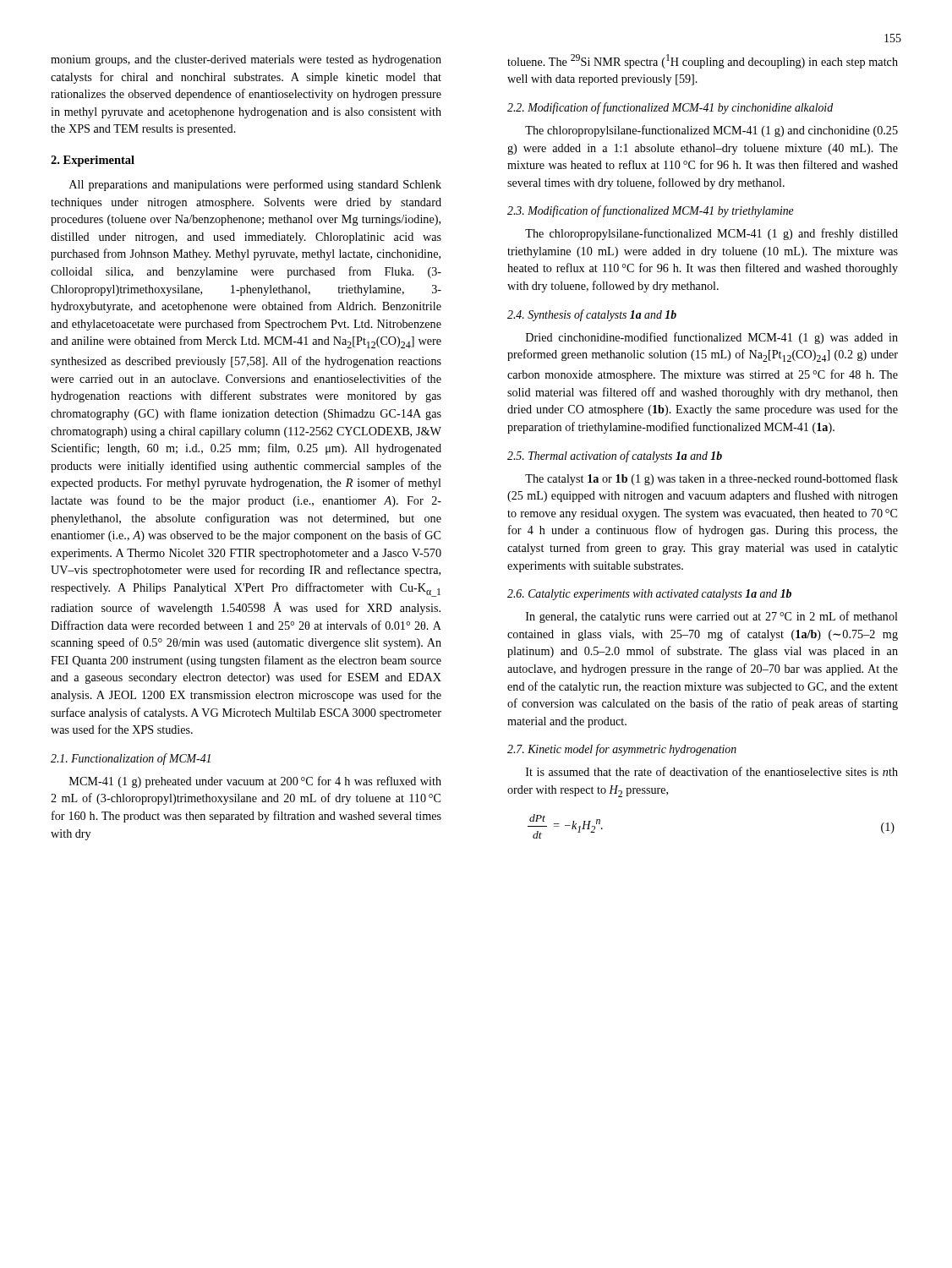Point to the text starting "MCM-41 (1 g) preheated under vacuum"

click(246, 807)
